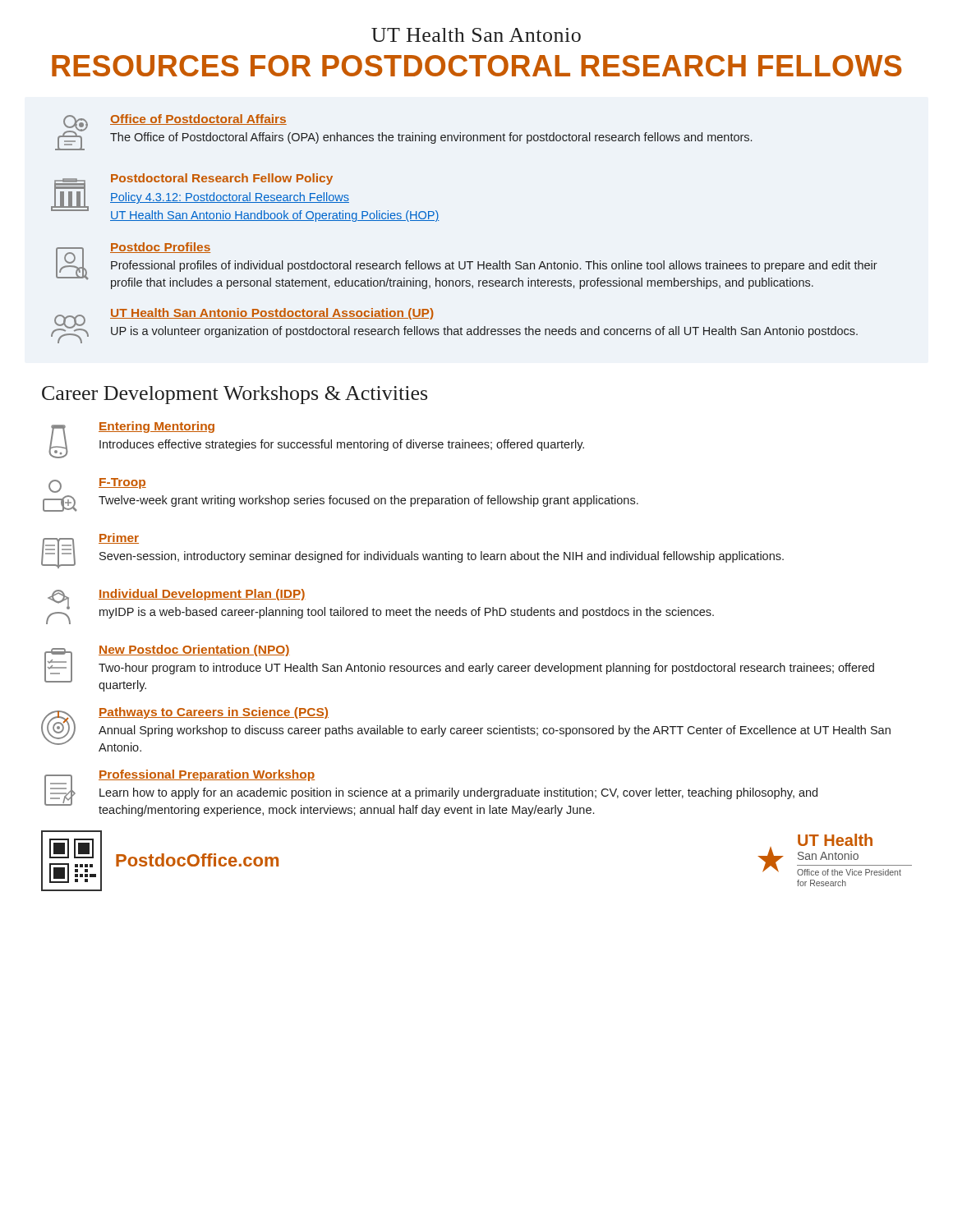The height and width of the screenshot is (1232, 953).
Task: Find the block on this page that starts "Entering Mentoring Introduces effective strategies for"
Action: click(x=309, y=441)
